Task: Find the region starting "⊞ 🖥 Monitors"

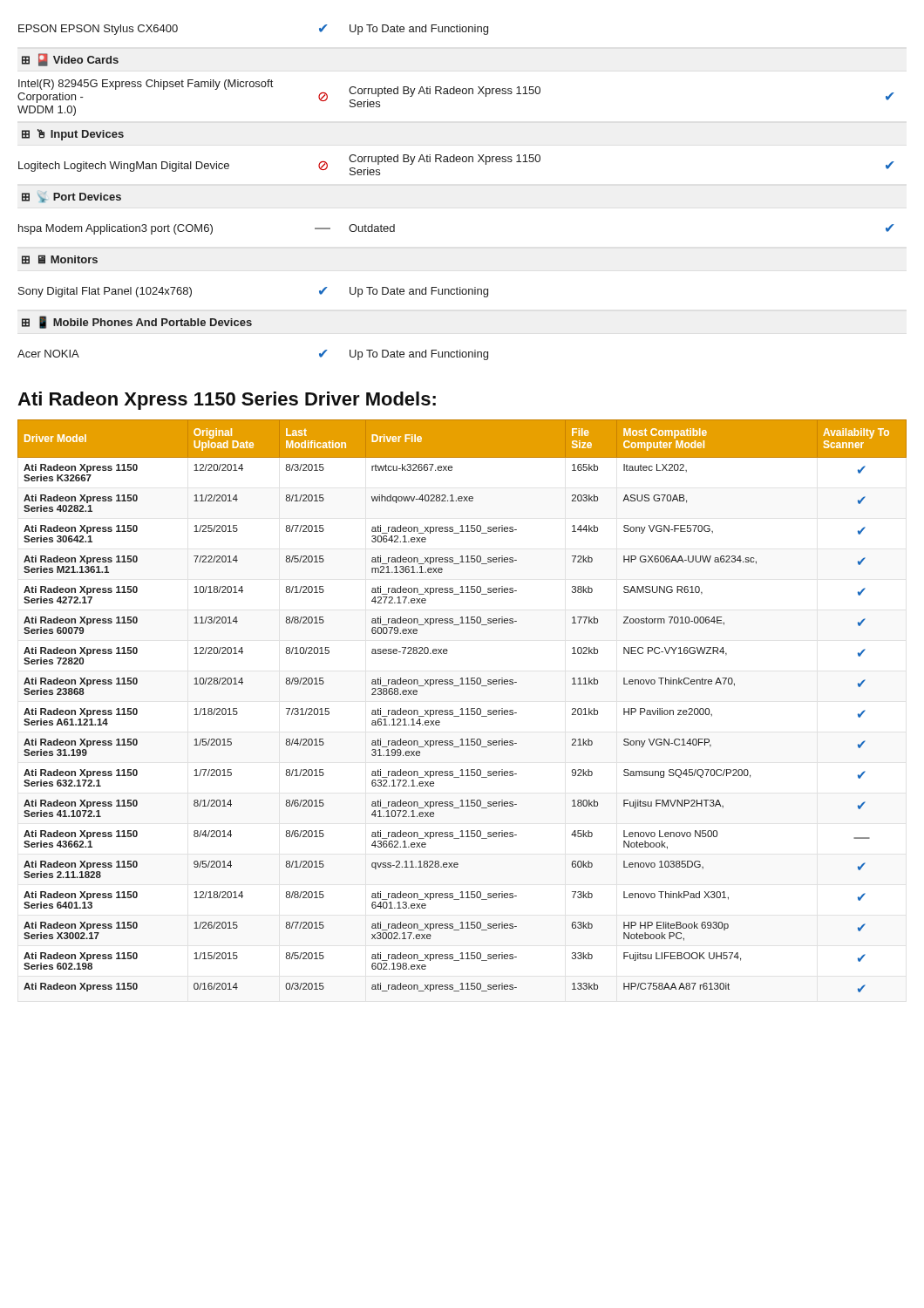Action: [59, 259]
